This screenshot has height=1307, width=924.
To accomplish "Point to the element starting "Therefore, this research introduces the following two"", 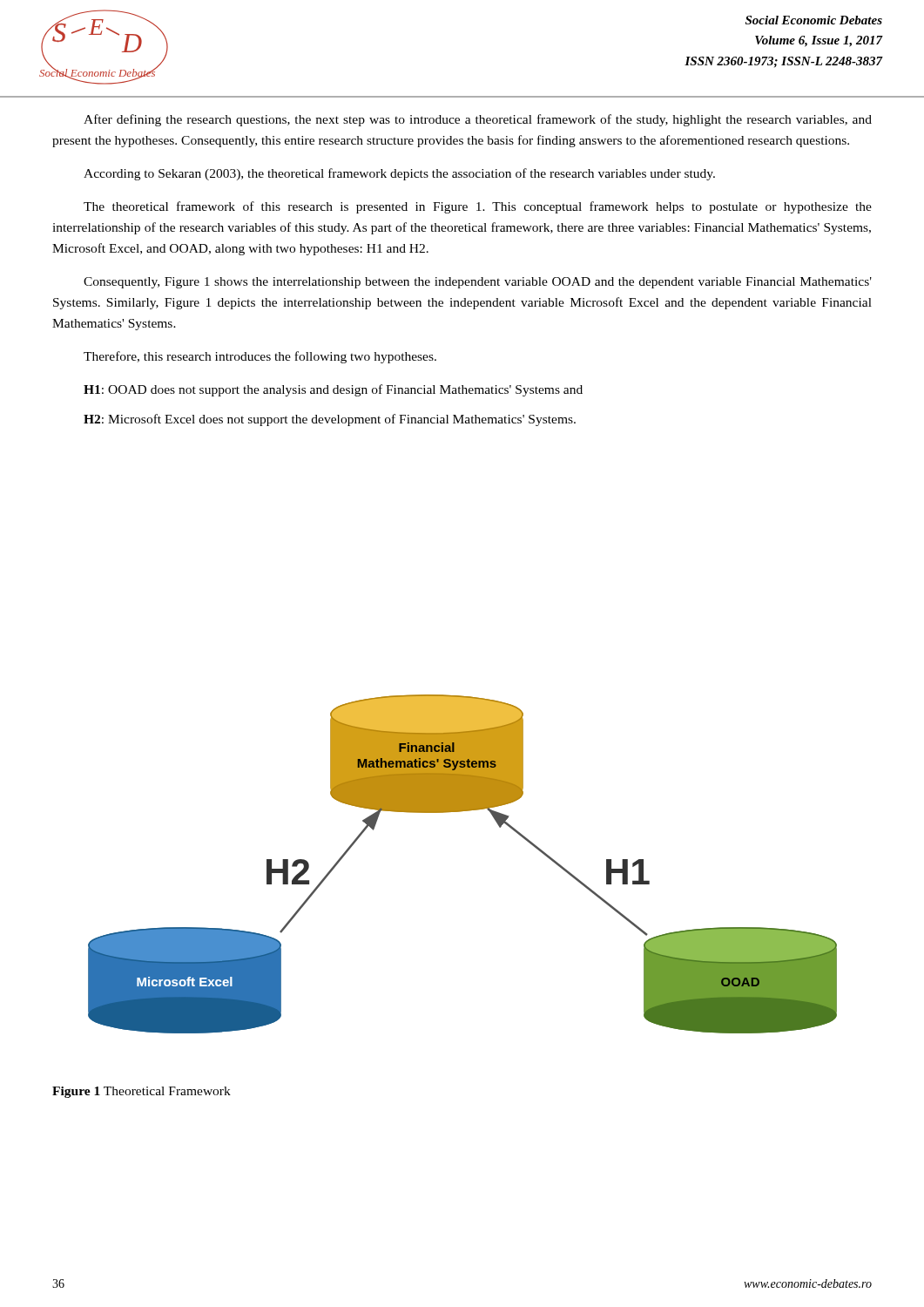I will point(260,357).
